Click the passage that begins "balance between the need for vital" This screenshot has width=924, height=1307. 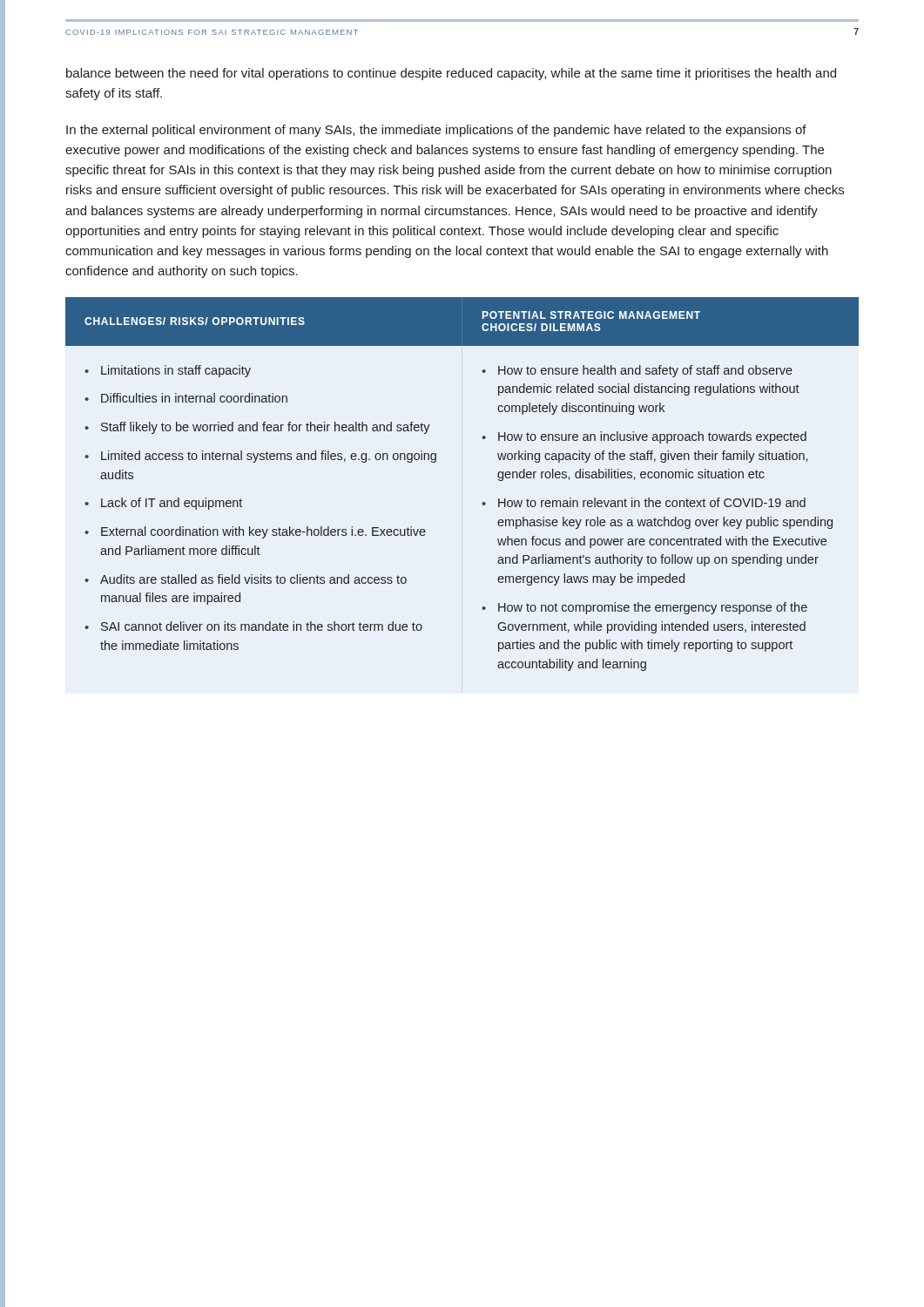(x=451, y=83)
